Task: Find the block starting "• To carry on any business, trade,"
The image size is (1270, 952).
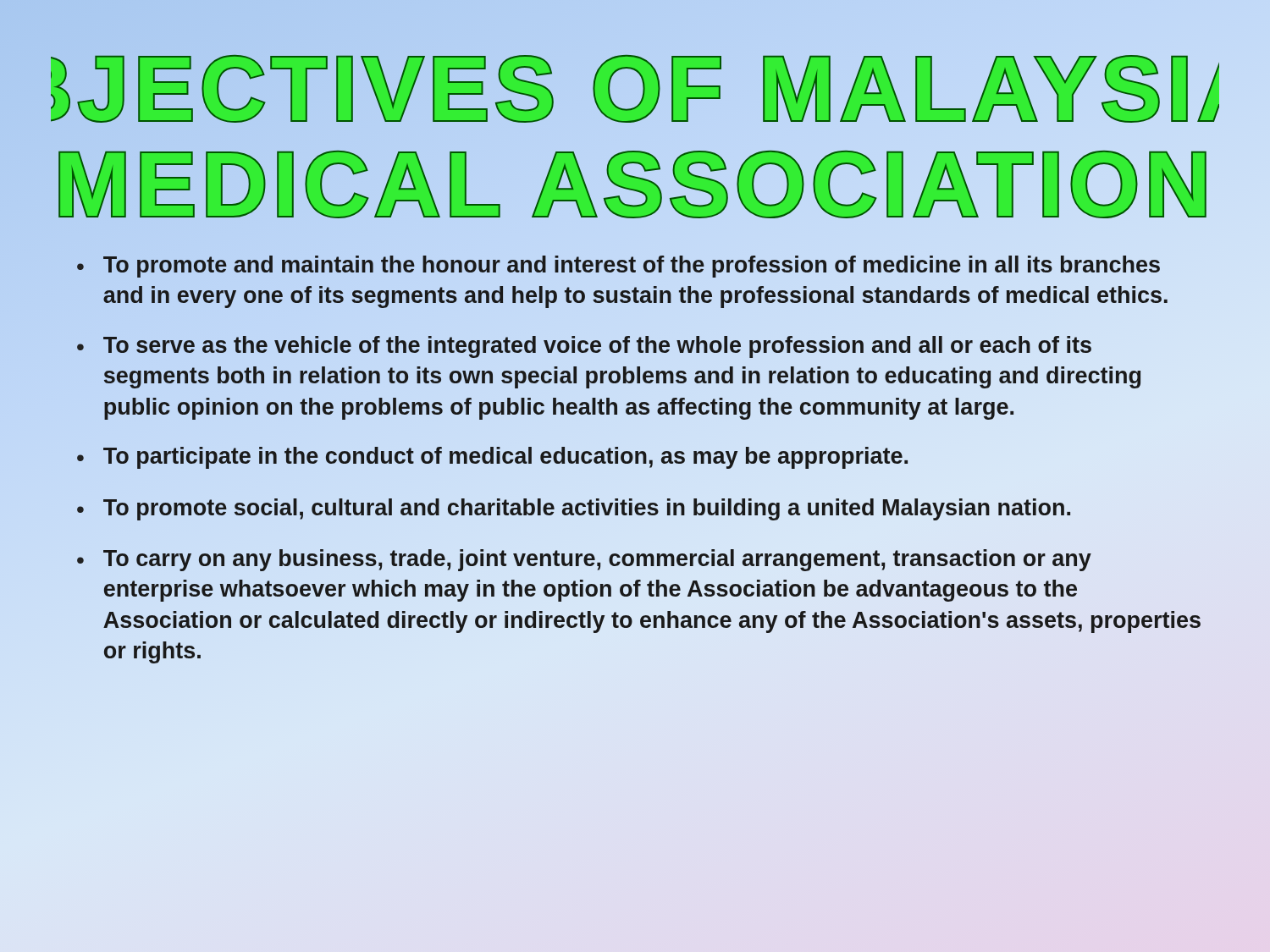Action: click(x=639, y=605)
